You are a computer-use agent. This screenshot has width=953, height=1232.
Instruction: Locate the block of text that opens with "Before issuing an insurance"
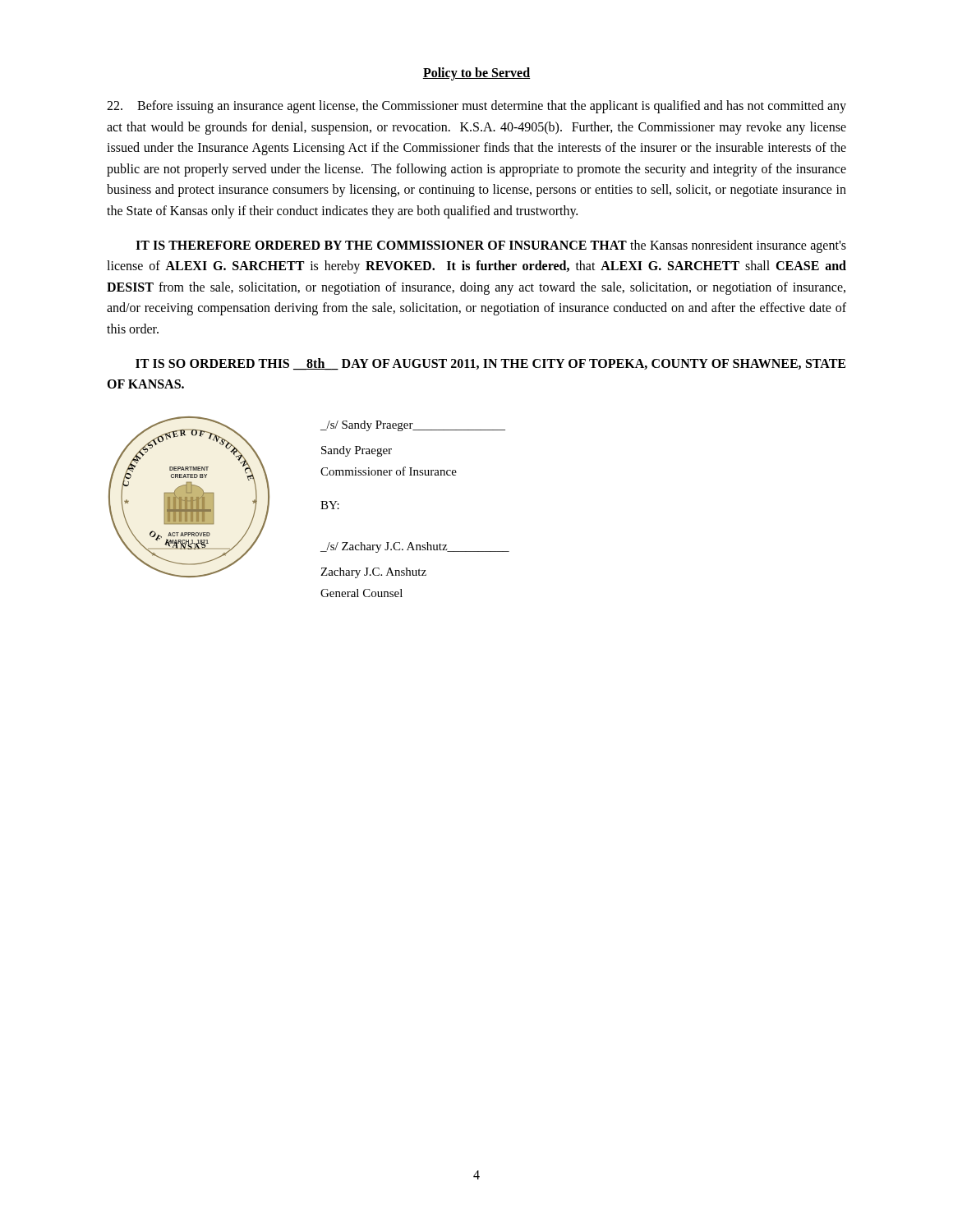point(476,158)
